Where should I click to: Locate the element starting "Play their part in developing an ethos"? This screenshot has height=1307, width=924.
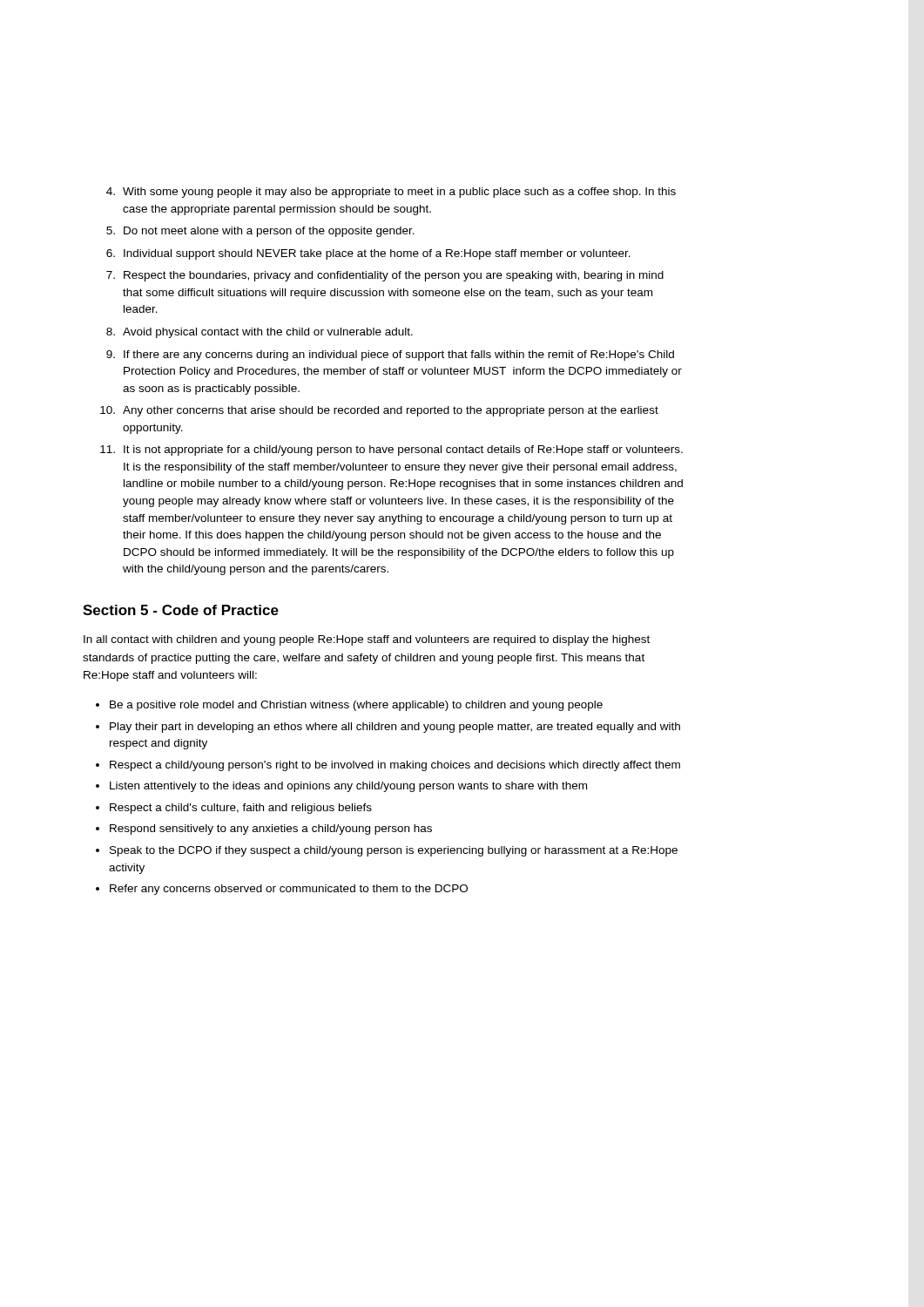point(396,735)
